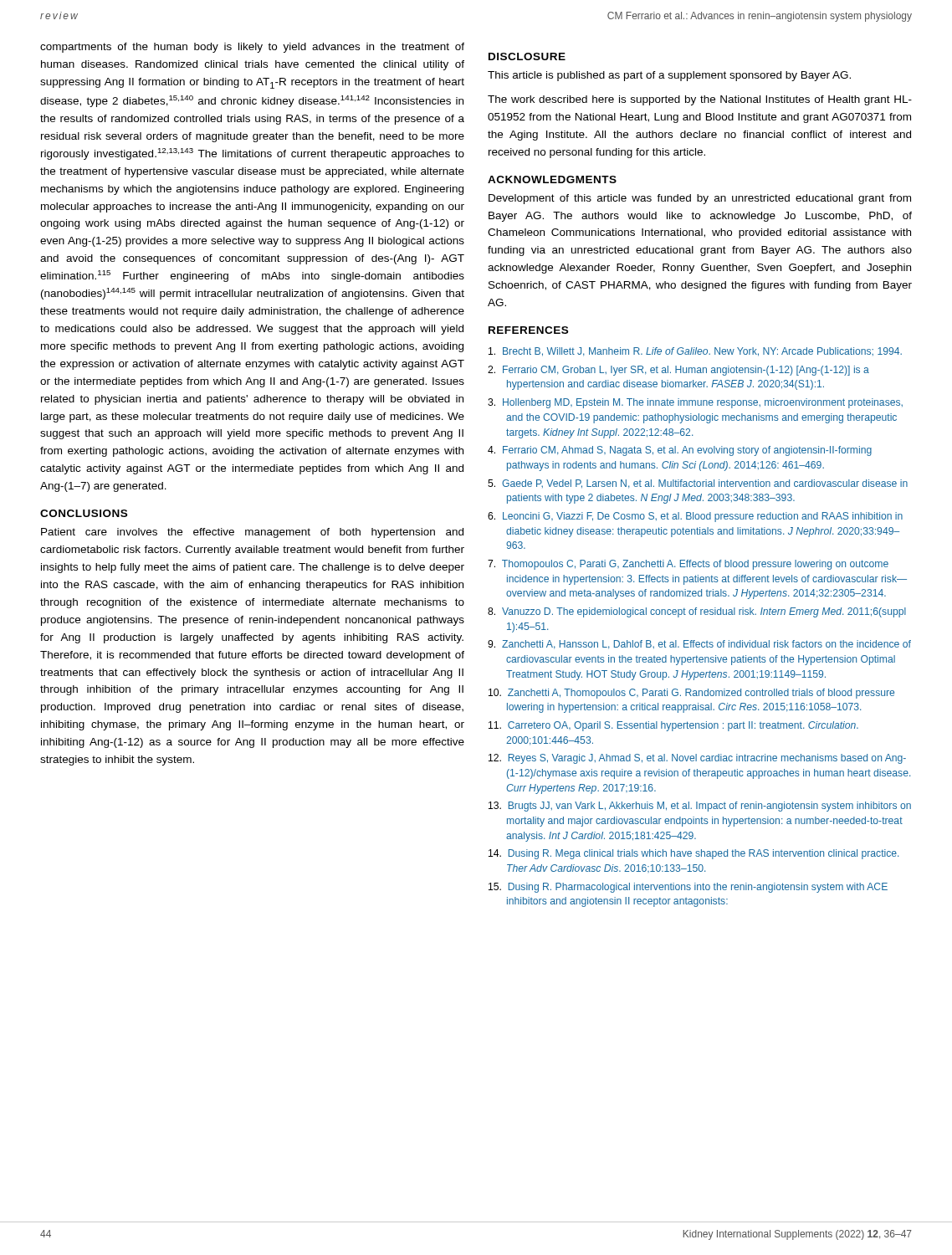Locate the region starting "Patient care involves the effective management of both"
Image resolution: width=952 pixels, height=1255 pixels.
tap(252, 646)
